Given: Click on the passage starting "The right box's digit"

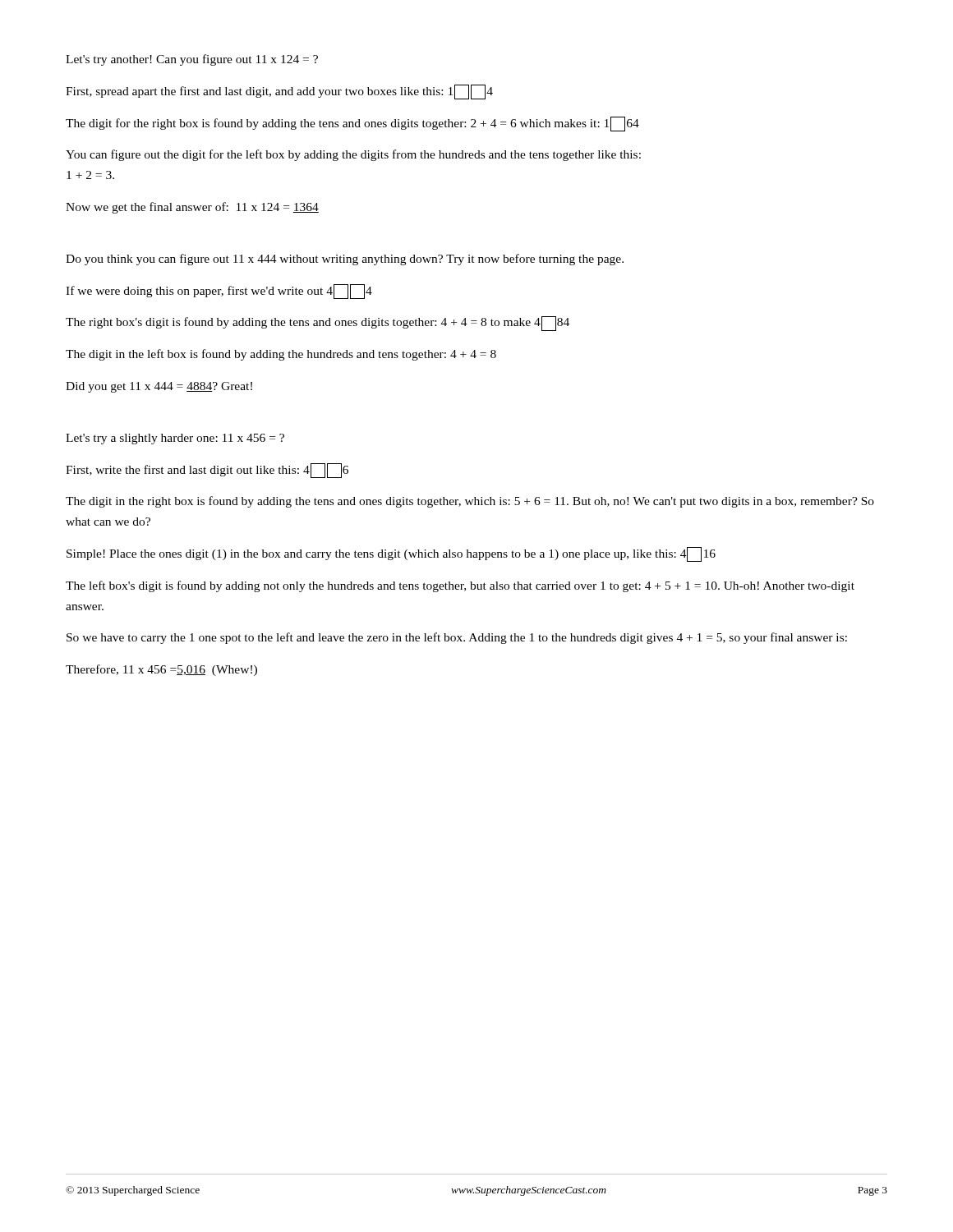Looking at the screenshot, I should pos(318,323).
